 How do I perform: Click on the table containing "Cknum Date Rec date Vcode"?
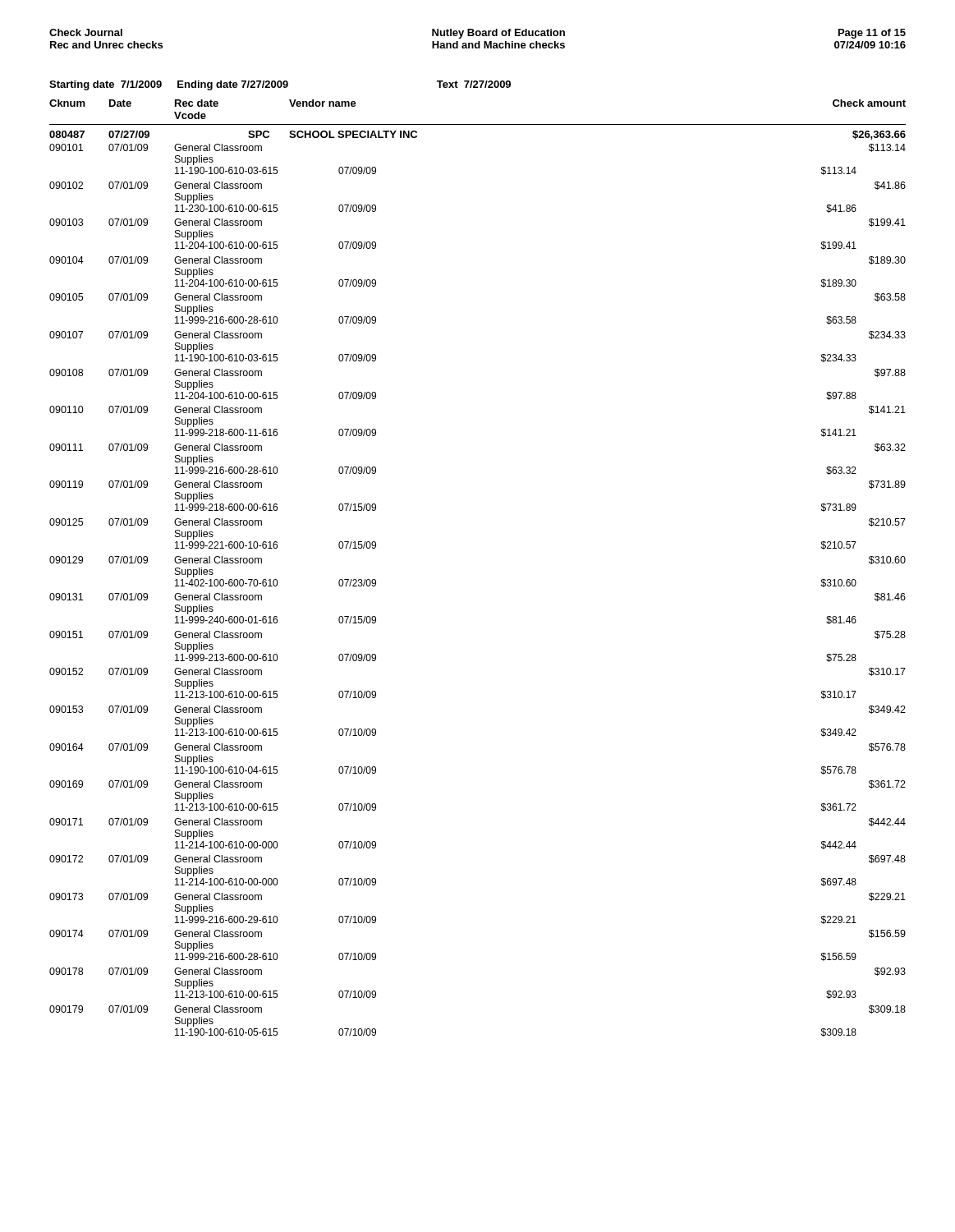click(478, 568)
